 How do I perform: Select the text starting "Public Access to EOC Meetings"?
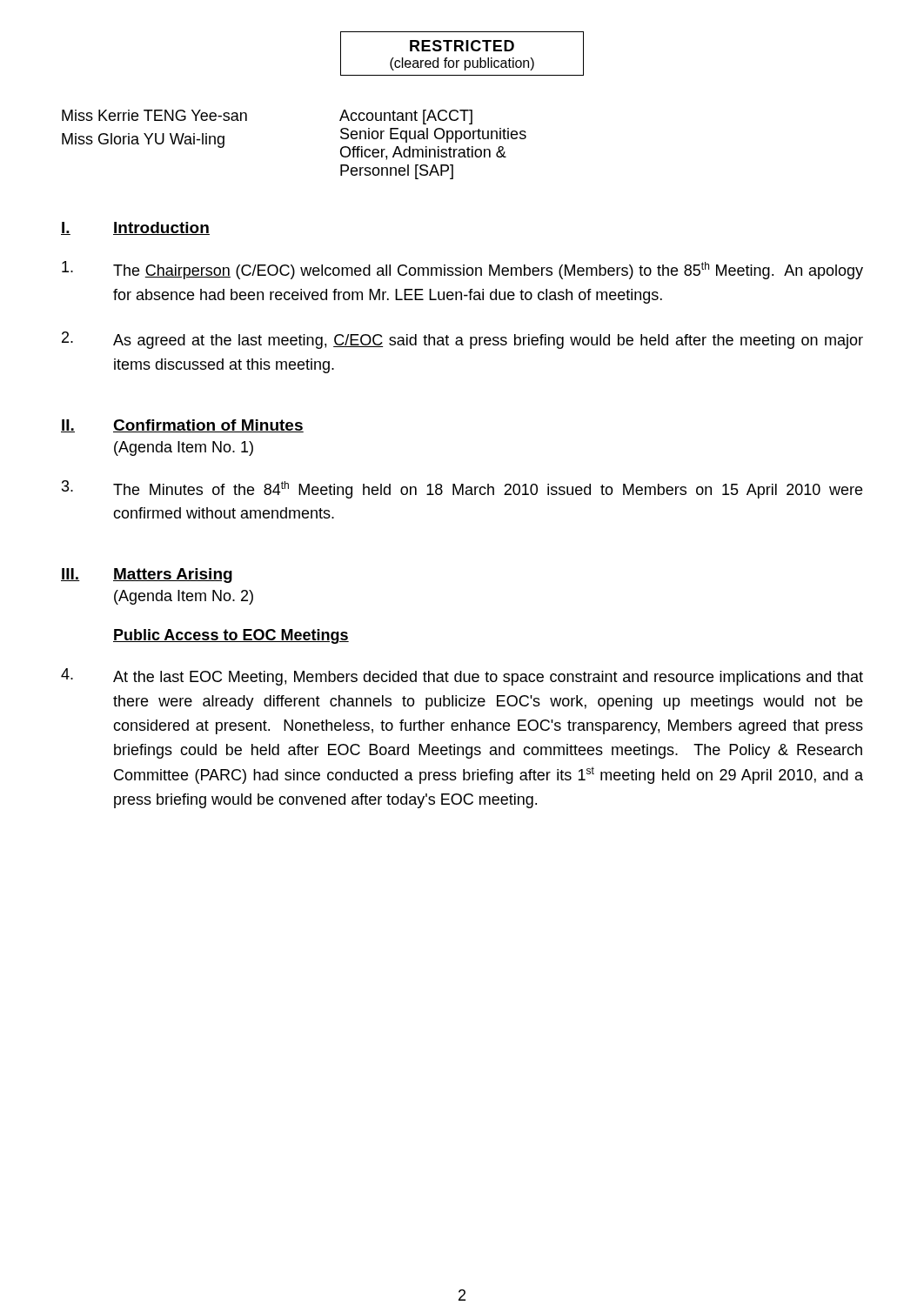[231, 635]
